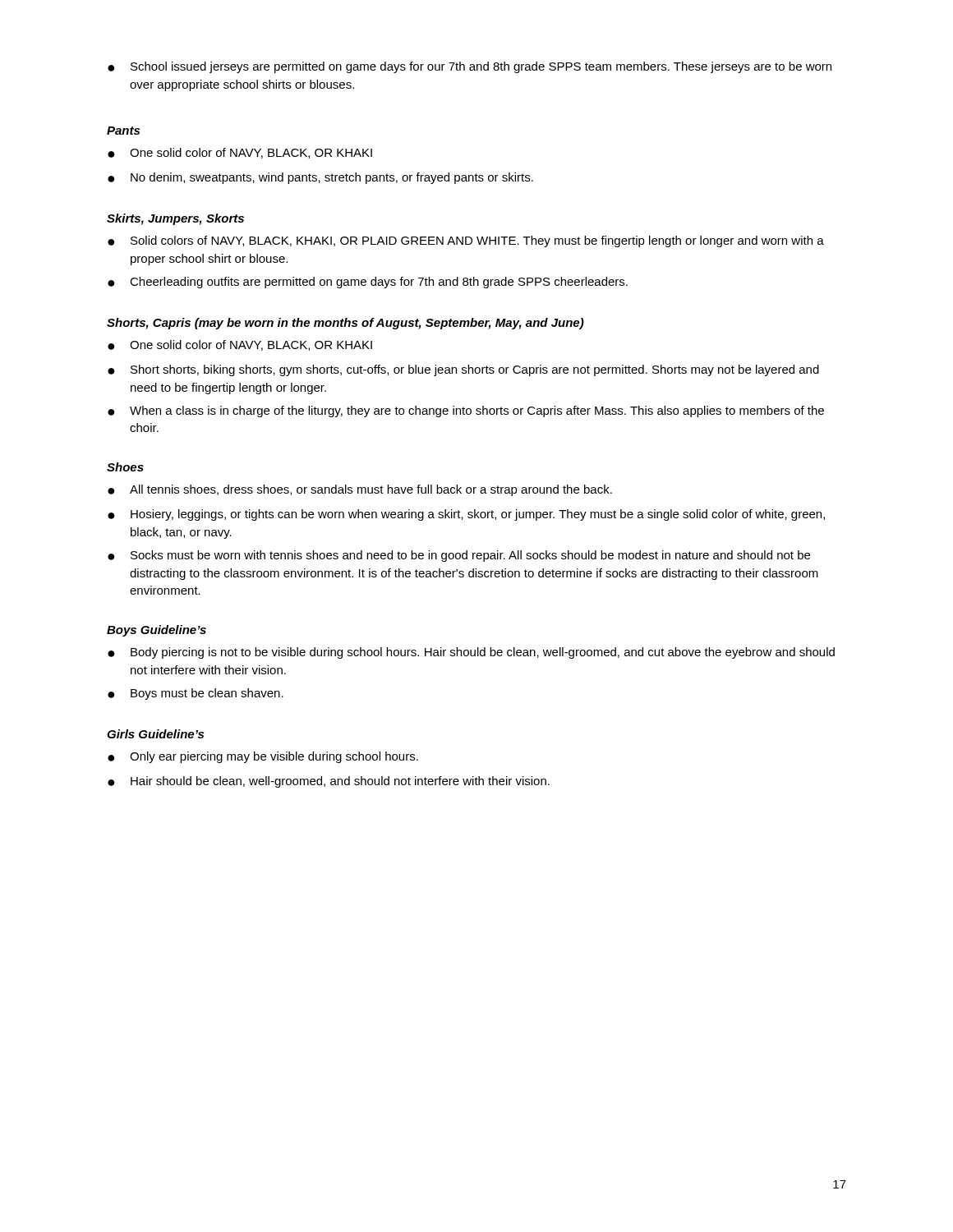Click the passage that begins "● All tennis shoes,"
The width and height of the screenshot is (953, 1232).
point(476,491)
